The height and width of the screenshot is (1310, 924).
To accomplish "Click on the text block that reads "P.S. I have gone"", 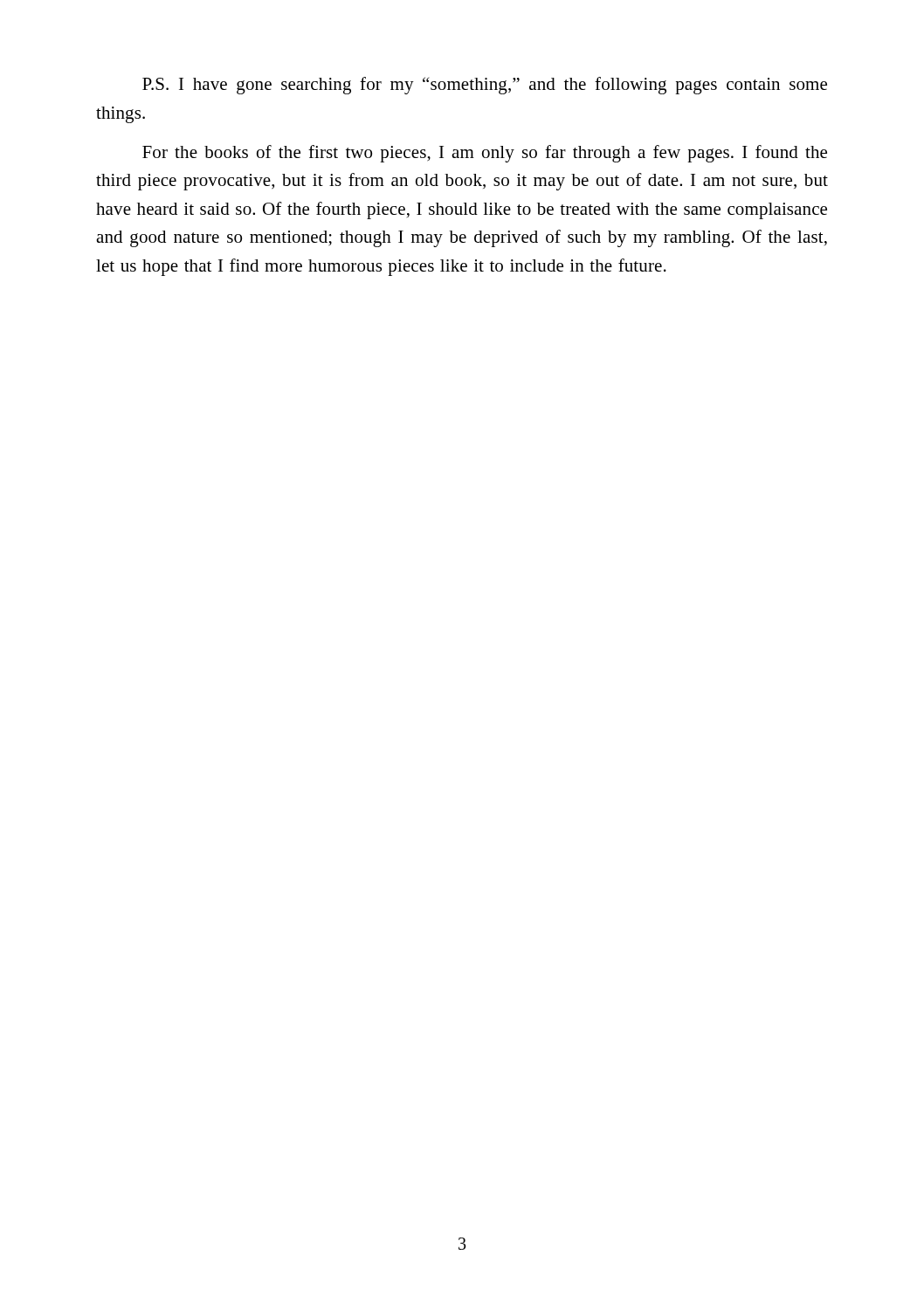I will click(x=462, y=98).
